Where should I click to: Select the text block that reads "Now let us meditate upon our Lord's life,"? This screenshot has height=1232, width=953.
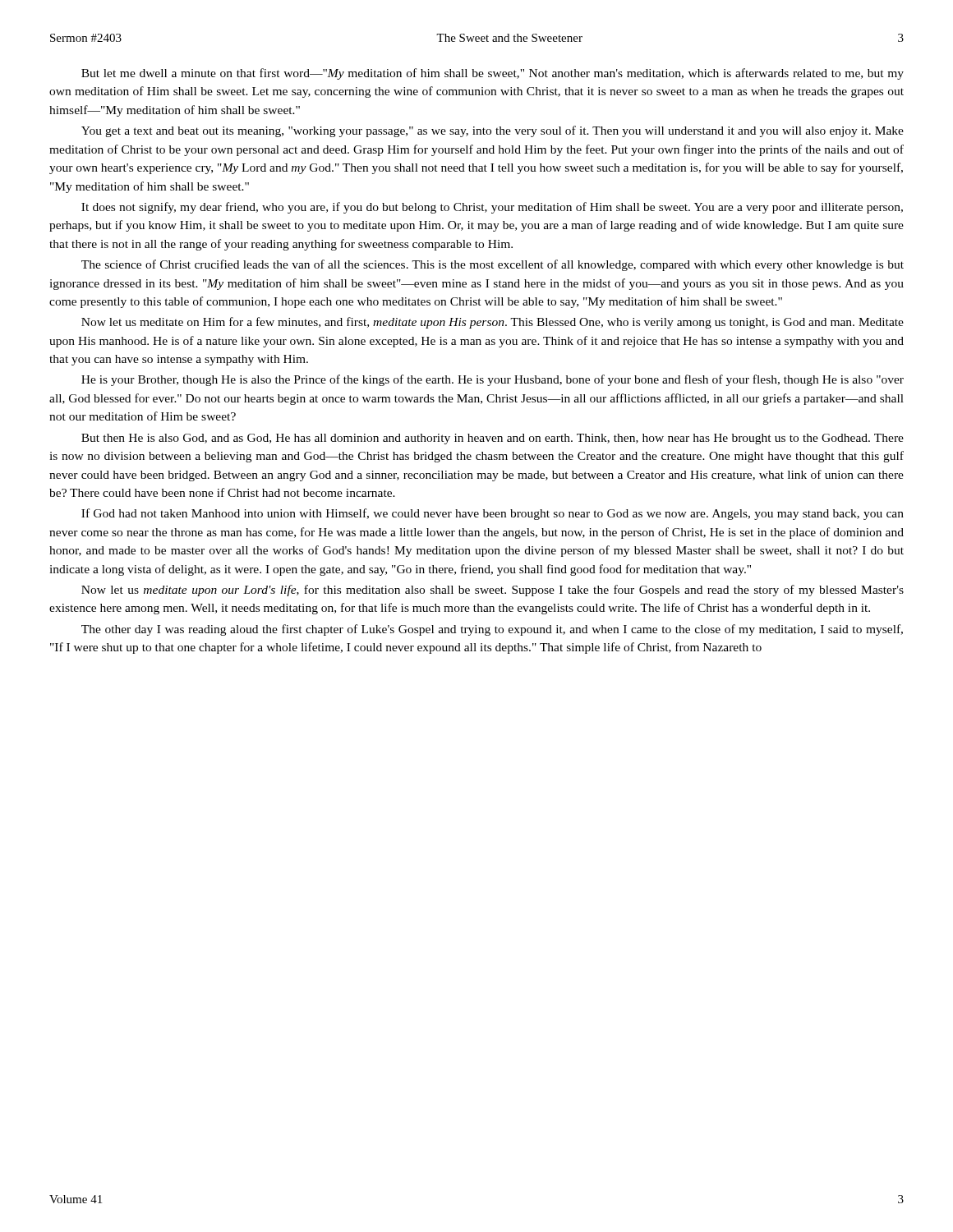(476, 599)
